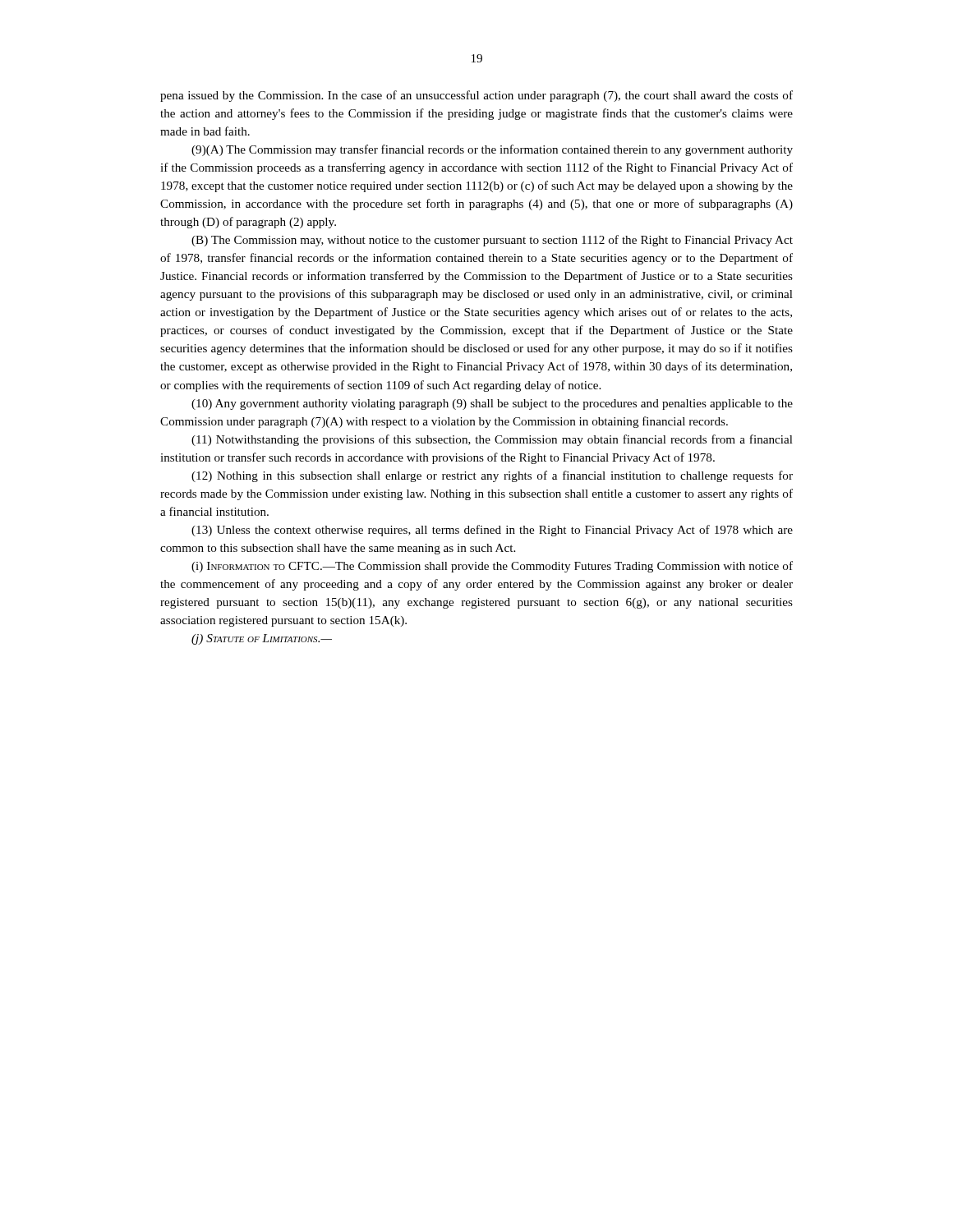Image resolution: width=953 pixels, height=1232 pixels.
Task: Locate the text block containing "(9)(A) The Commission may transfer financial"
Action: [476, 186]
